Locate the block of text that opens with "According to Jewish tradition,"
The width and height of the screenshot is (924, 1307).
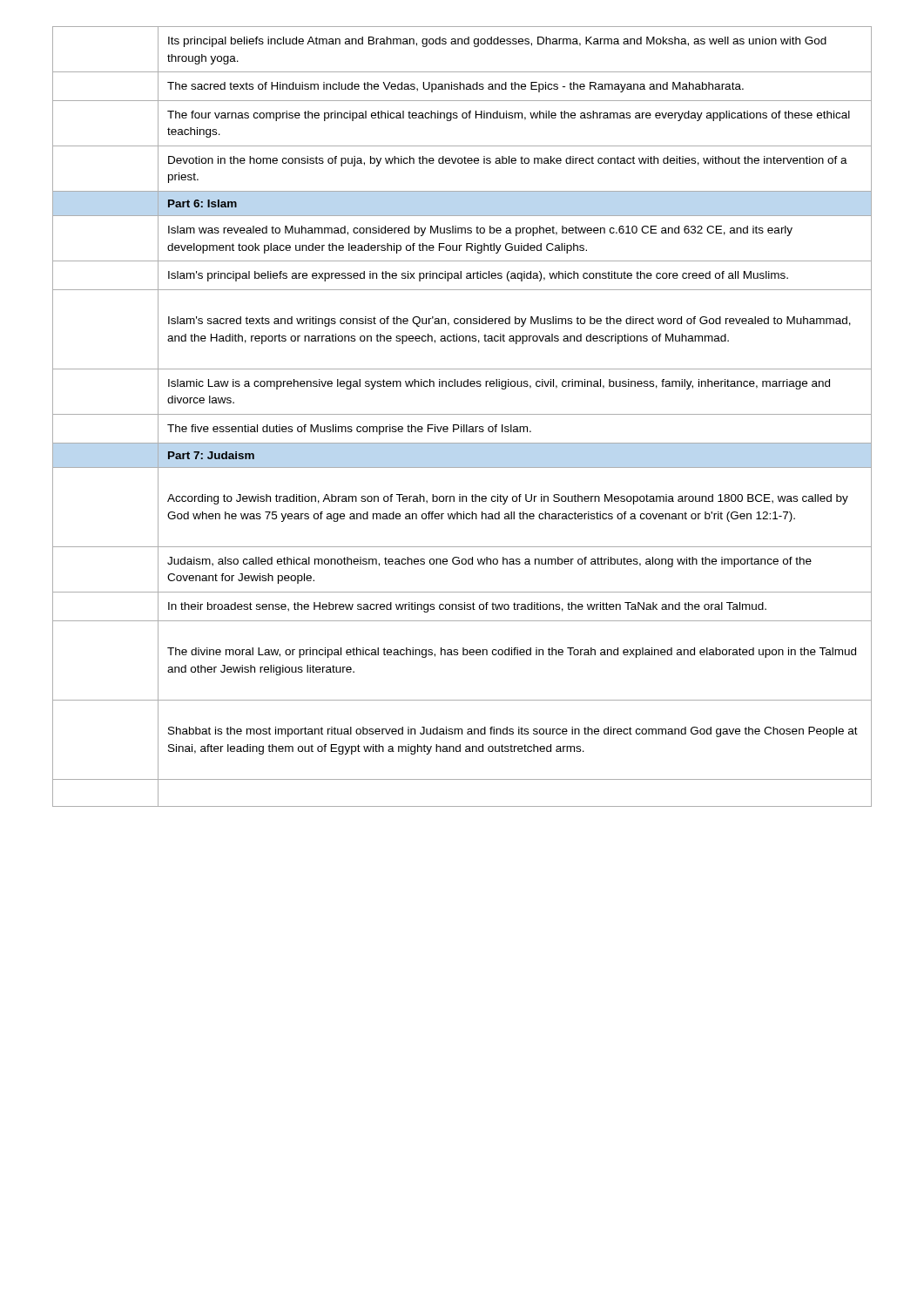point(508,515)
